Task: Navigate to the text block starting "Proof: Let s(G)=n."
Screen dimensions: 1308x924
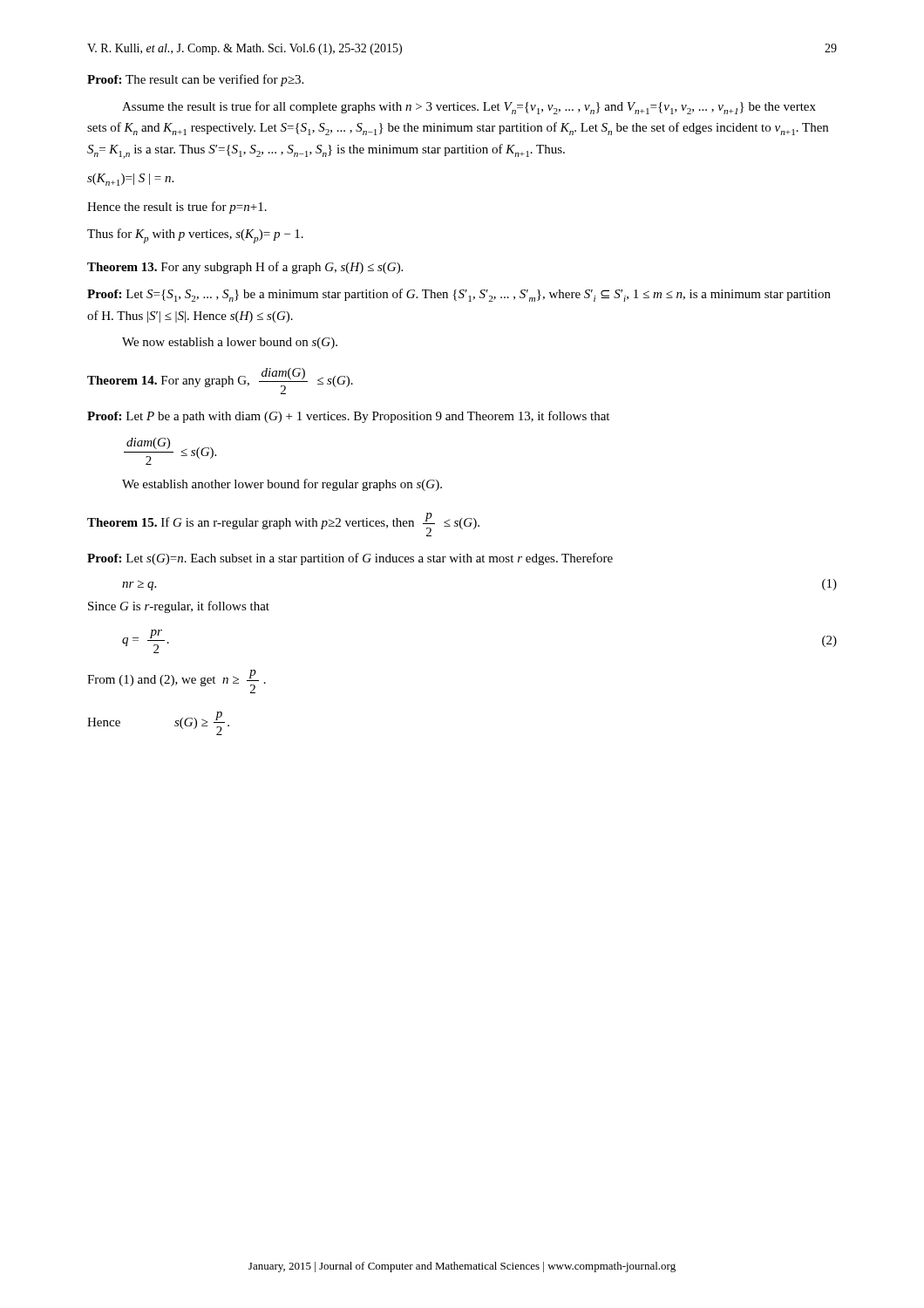Action: coord(462,558)
